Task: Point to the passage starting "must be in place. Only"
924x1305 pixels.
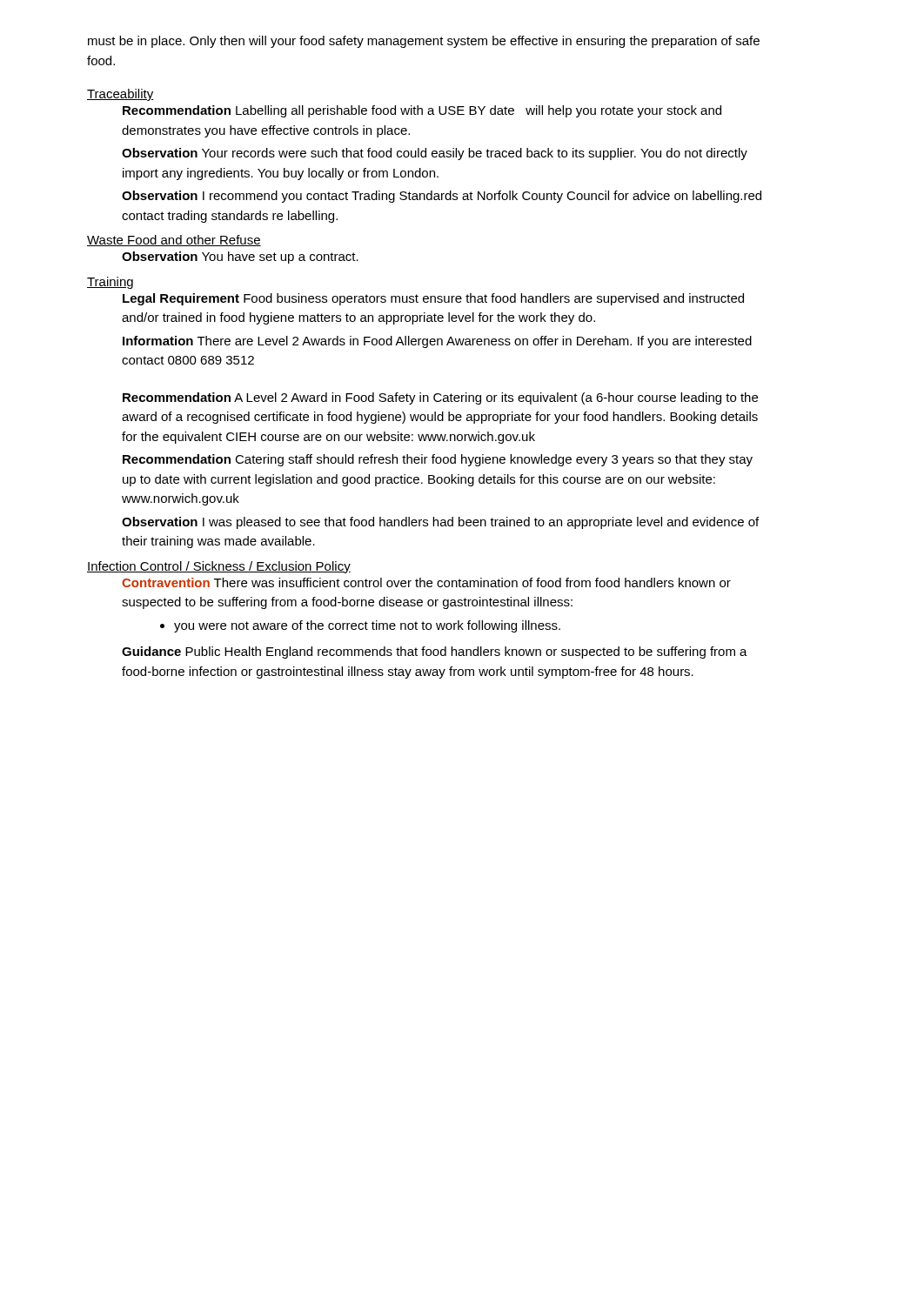Action: click(424, 50)
